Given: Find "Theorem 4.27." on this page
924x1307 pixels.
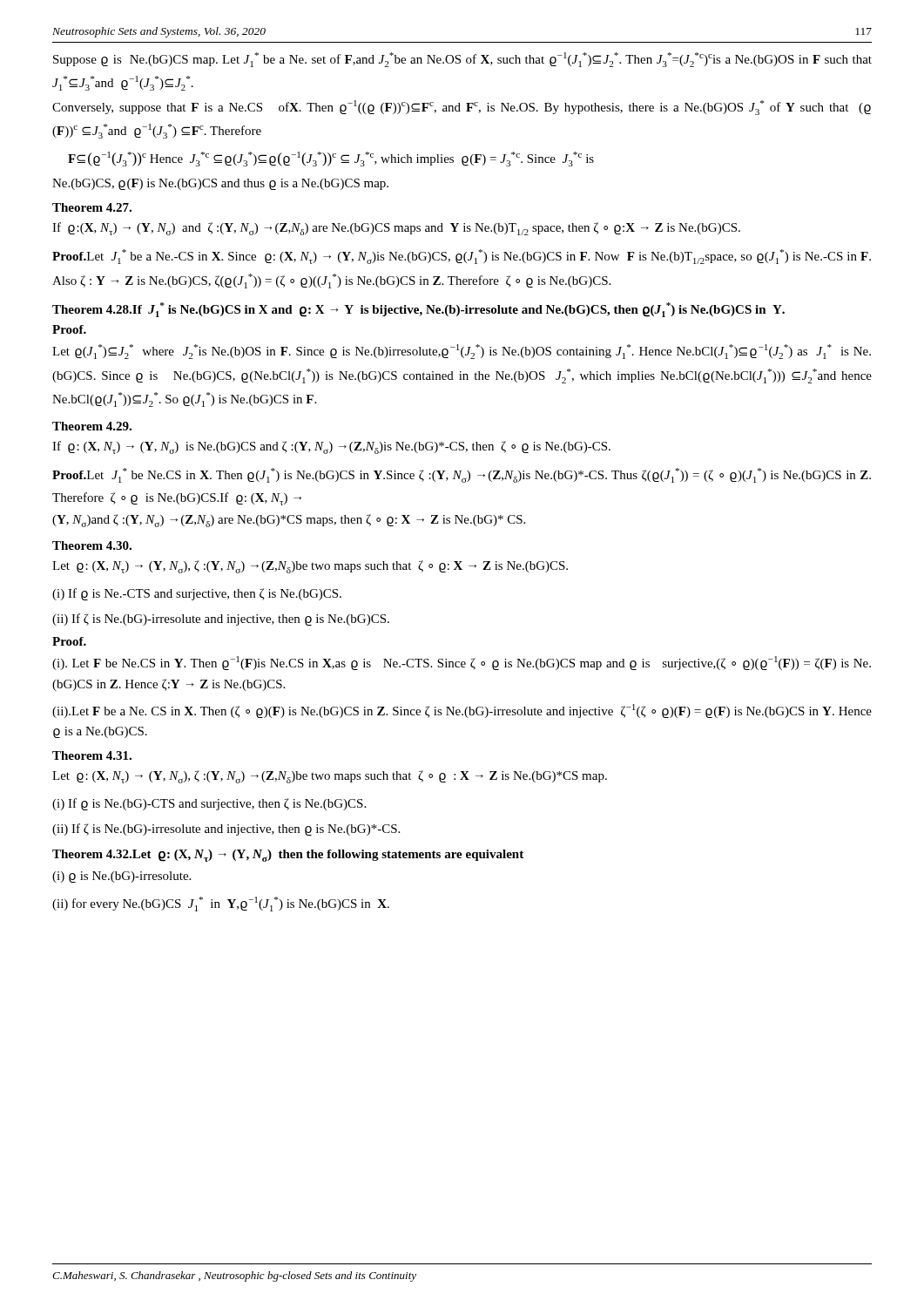Looking at the screenshot, I should (92, 207).
